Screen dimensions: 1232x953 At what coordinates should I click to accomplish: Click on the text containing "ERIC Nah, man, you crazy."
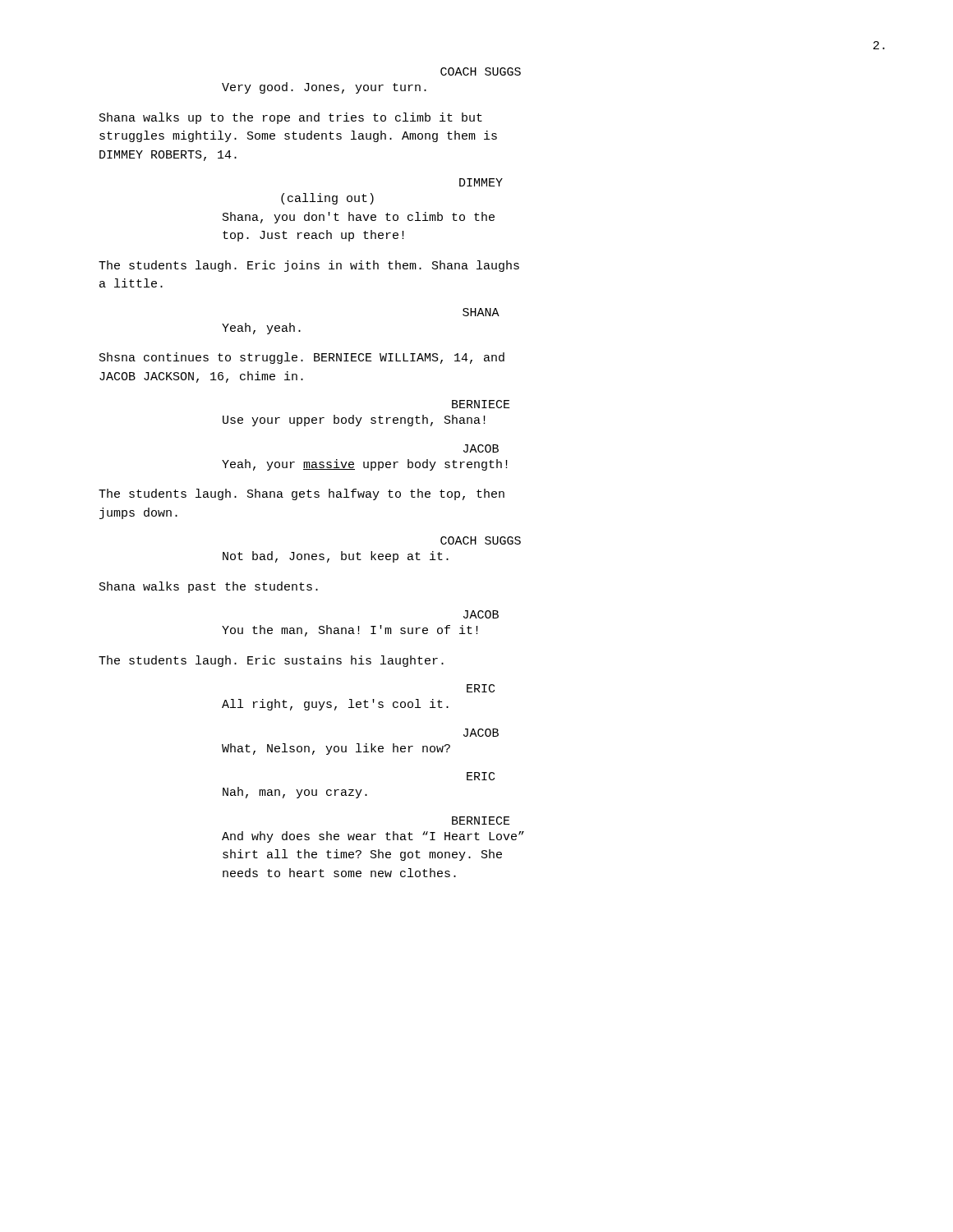468,787
